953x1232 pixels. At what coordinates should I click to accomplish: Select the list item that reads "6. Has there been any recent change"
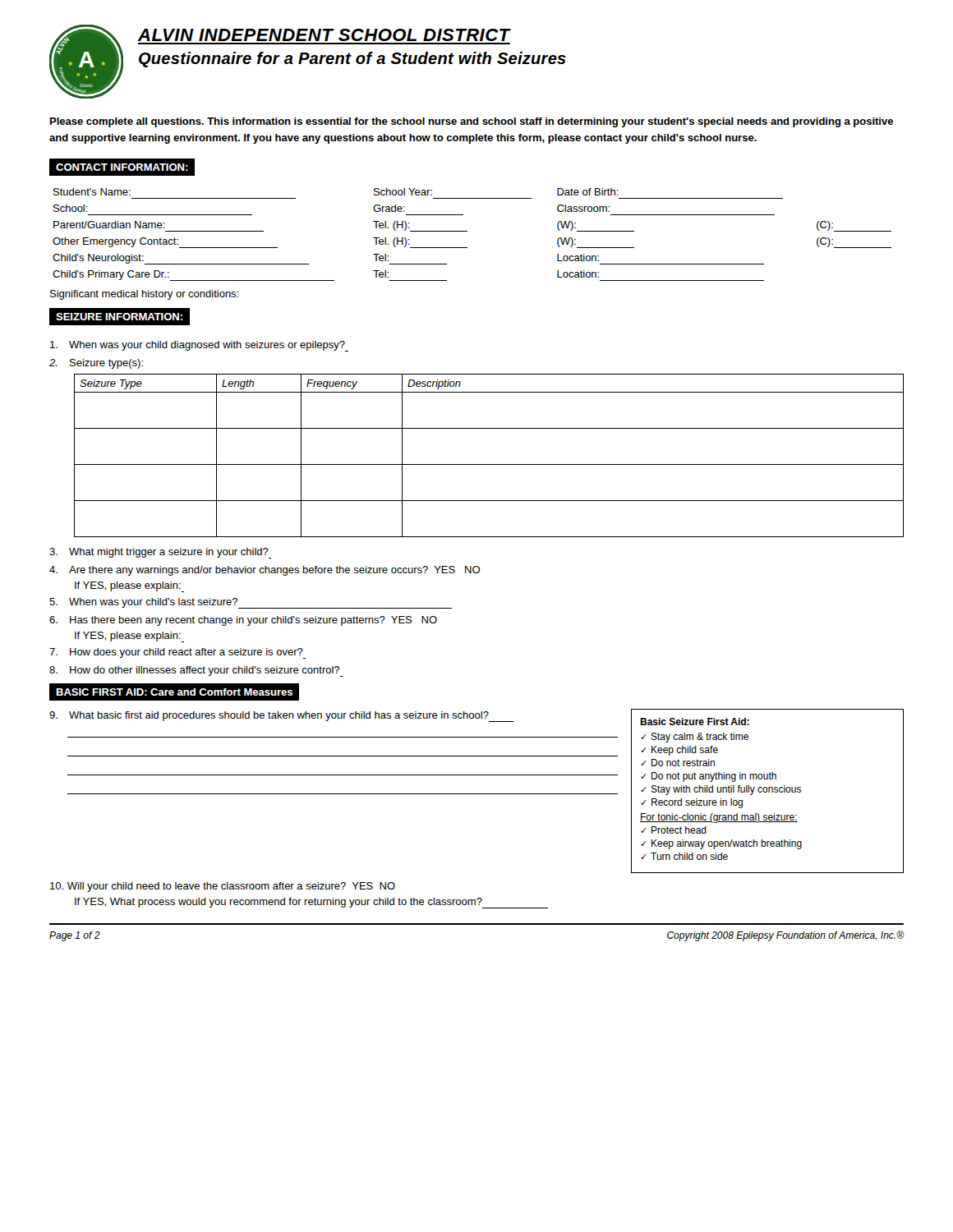243,621
